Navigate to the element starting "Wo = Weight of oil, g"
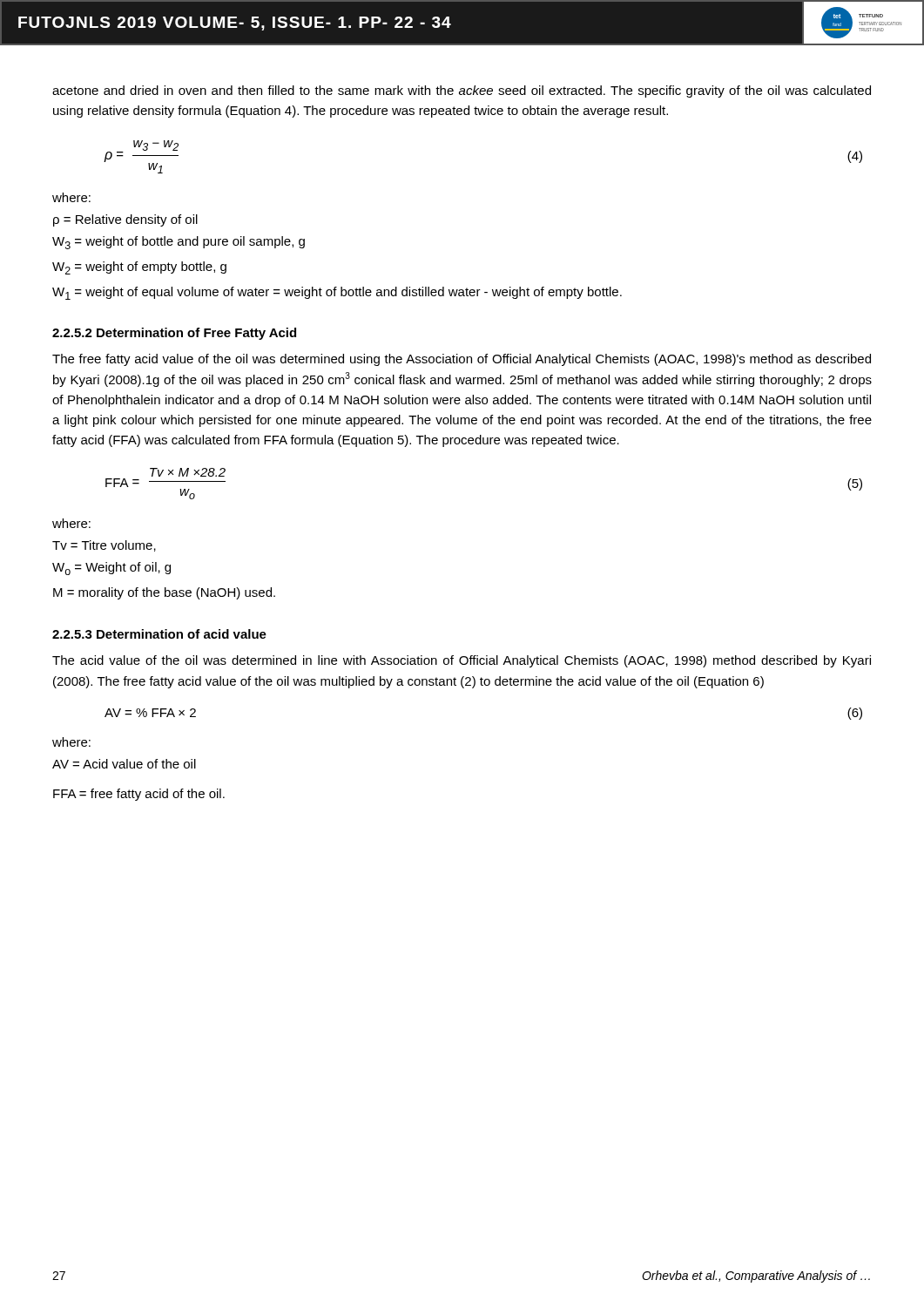Screen dimensions: 1307x924 [x=112, y=569]
